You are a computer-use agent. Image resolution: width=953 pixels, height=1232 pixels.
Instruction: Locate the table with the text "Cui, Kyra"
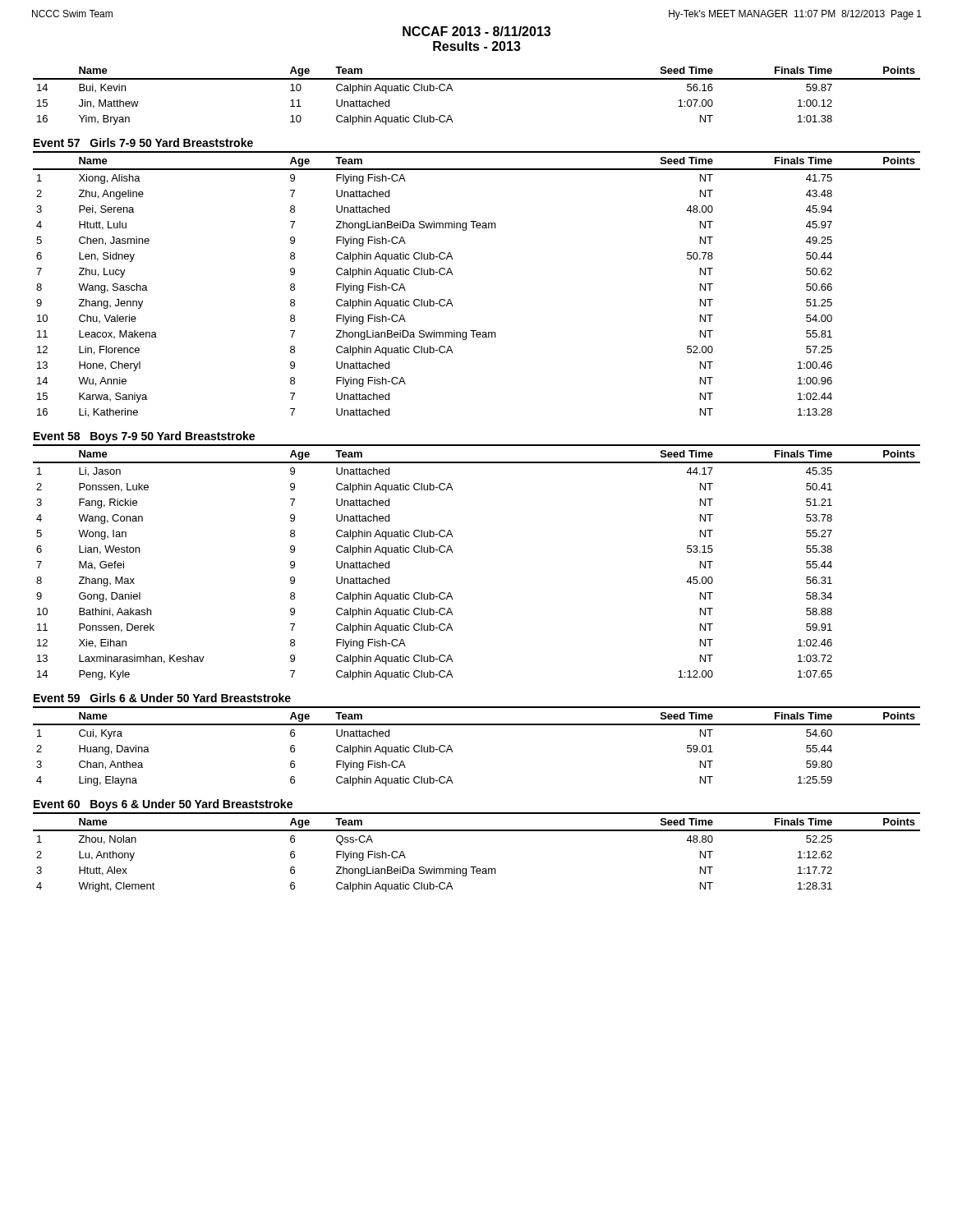476,748
